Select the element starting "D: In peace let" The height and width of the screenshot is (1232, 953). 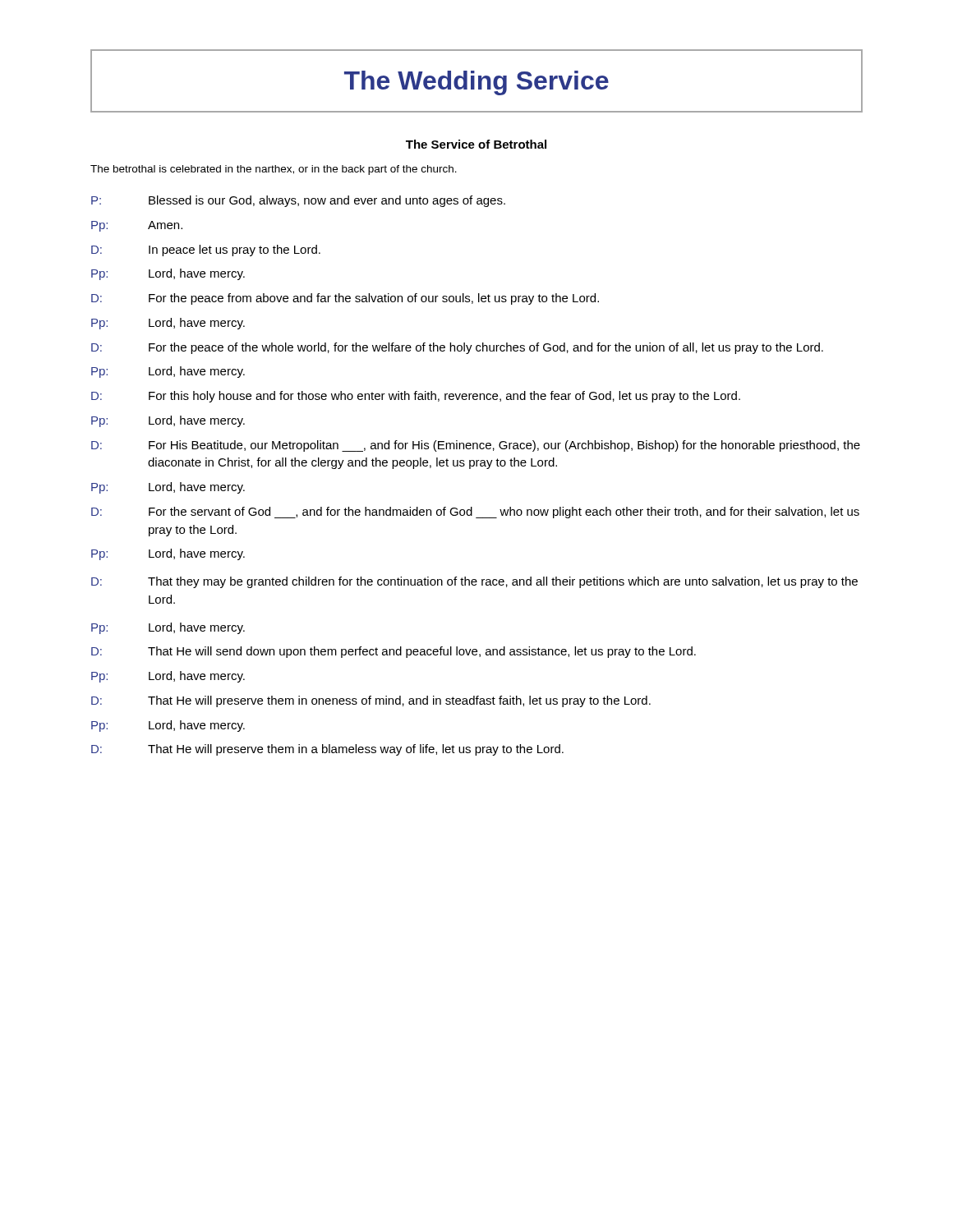point(206,251)
